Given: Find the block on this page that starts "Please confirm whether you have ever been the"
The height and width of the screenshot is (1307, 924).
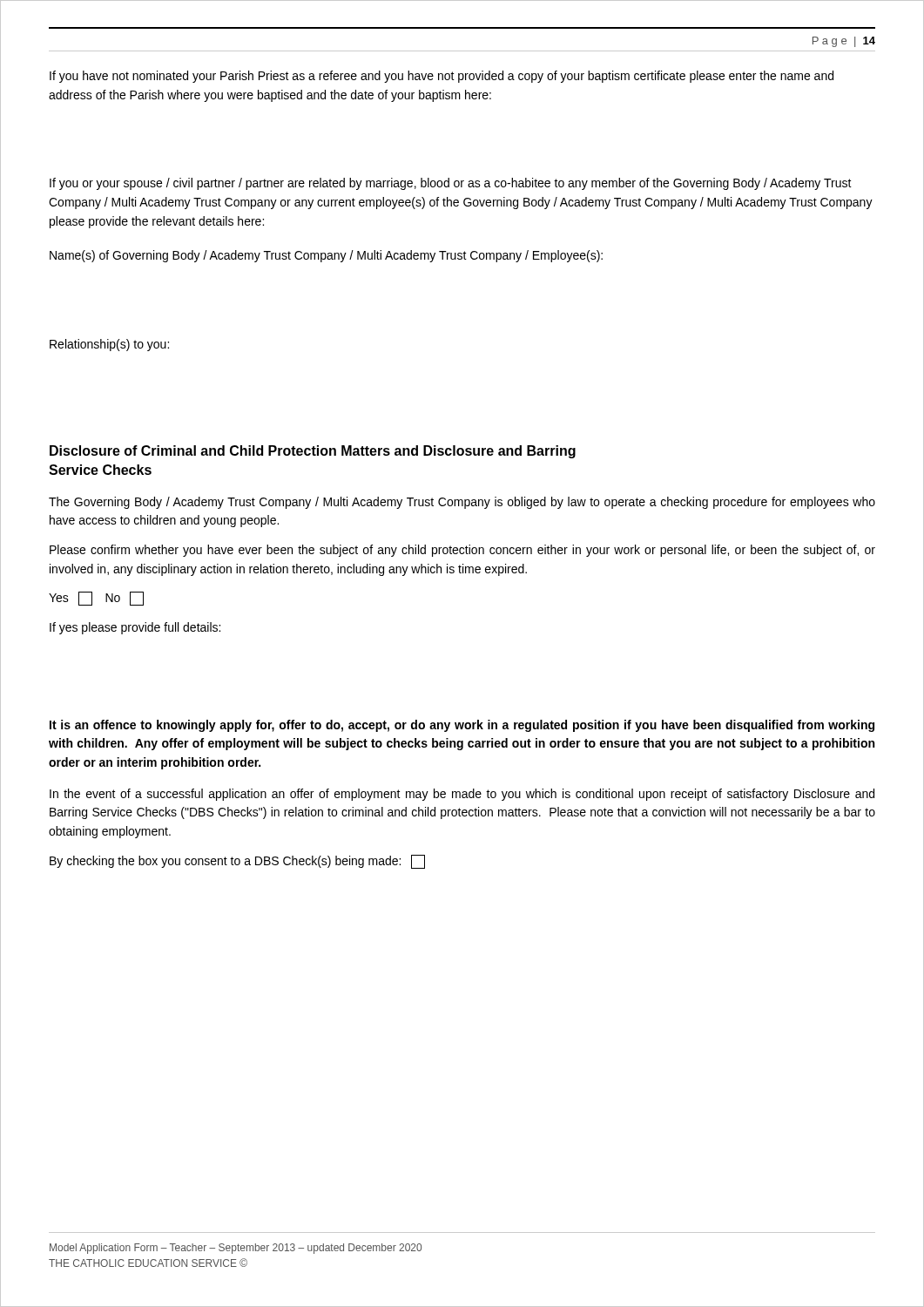Looking at the screenshot, I should [x=462, y=559].
